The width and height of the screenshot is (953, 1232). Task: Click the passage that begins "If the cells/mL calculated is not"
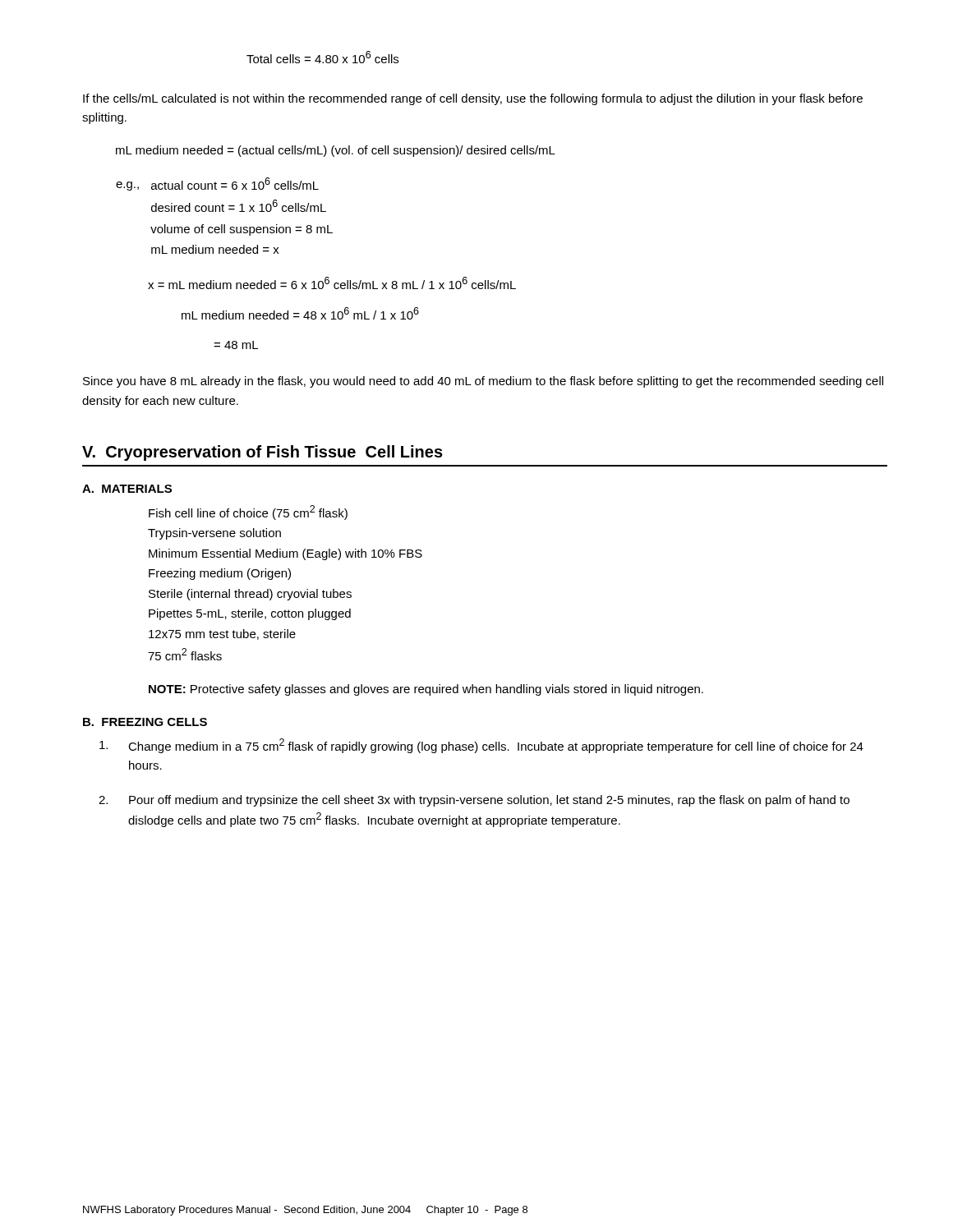[x=473, y=108]
